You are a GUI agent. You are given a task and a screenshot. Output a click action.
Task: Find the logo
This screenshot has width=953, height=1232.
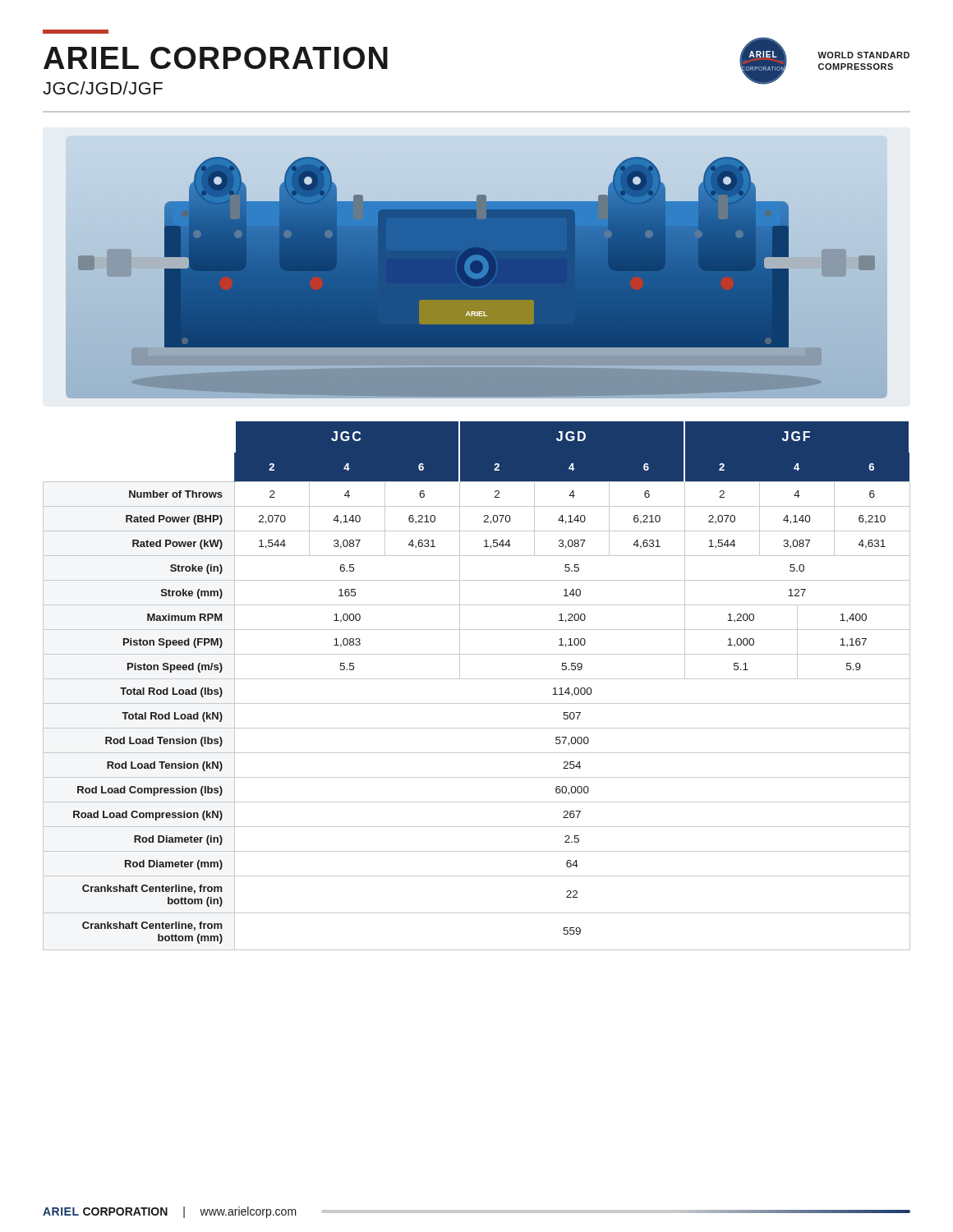pyautogui.click(x=769, y=61)
